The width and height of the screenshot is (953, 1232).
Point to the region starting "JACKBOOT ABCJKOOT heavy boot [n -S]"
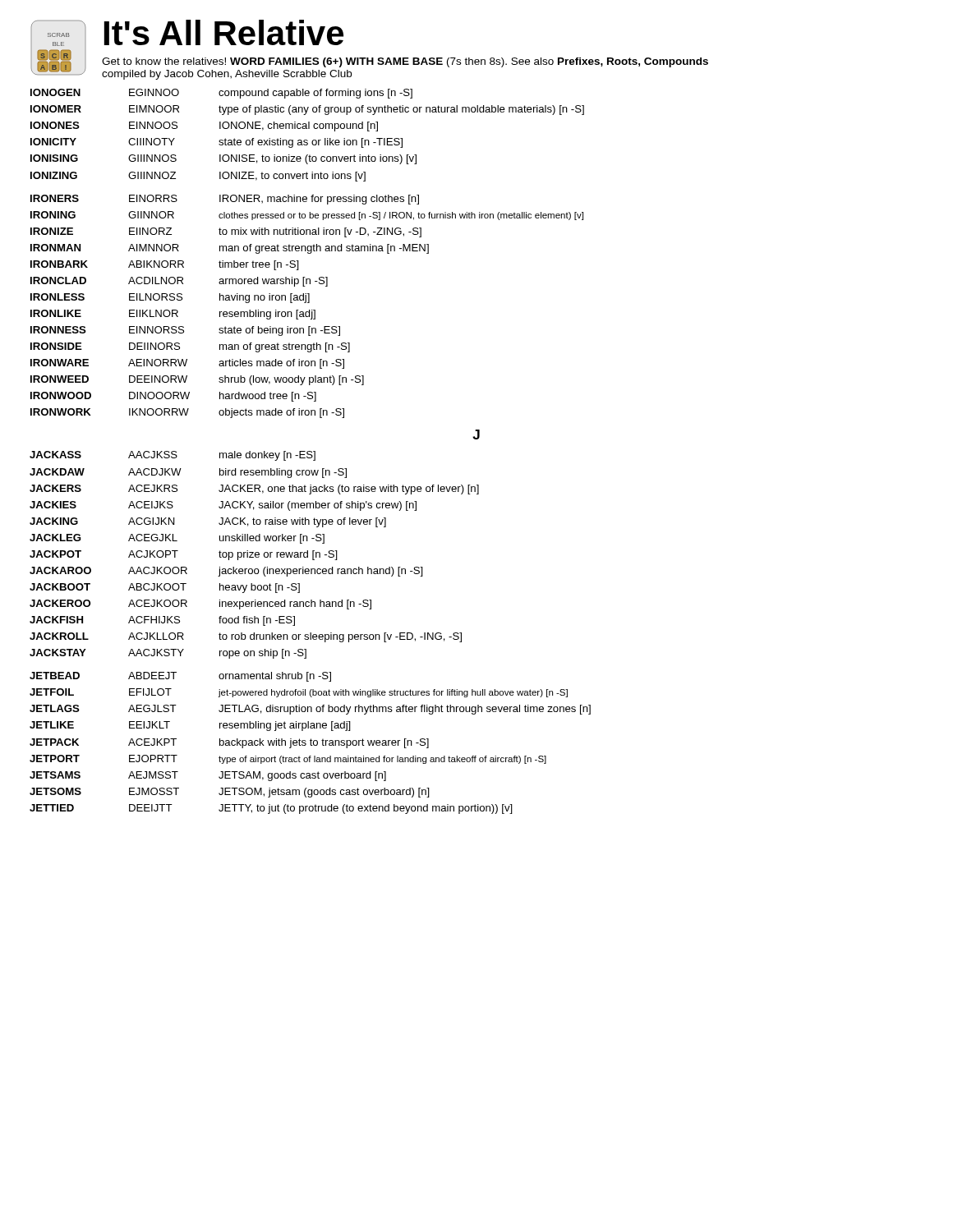[x=165, y=588]
